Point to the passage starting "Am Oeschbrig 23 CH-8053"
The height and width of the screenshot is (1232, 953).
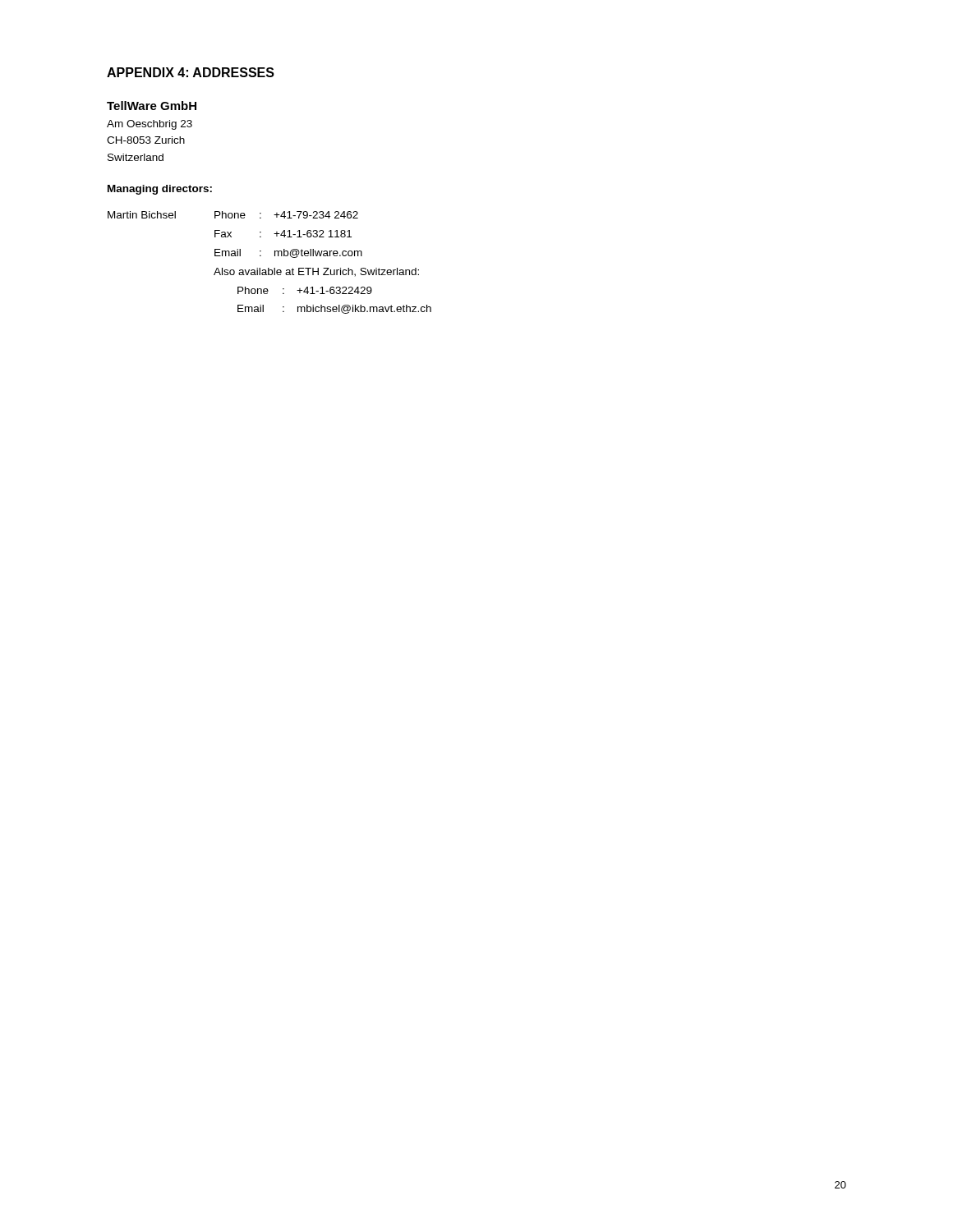(150, 125)
